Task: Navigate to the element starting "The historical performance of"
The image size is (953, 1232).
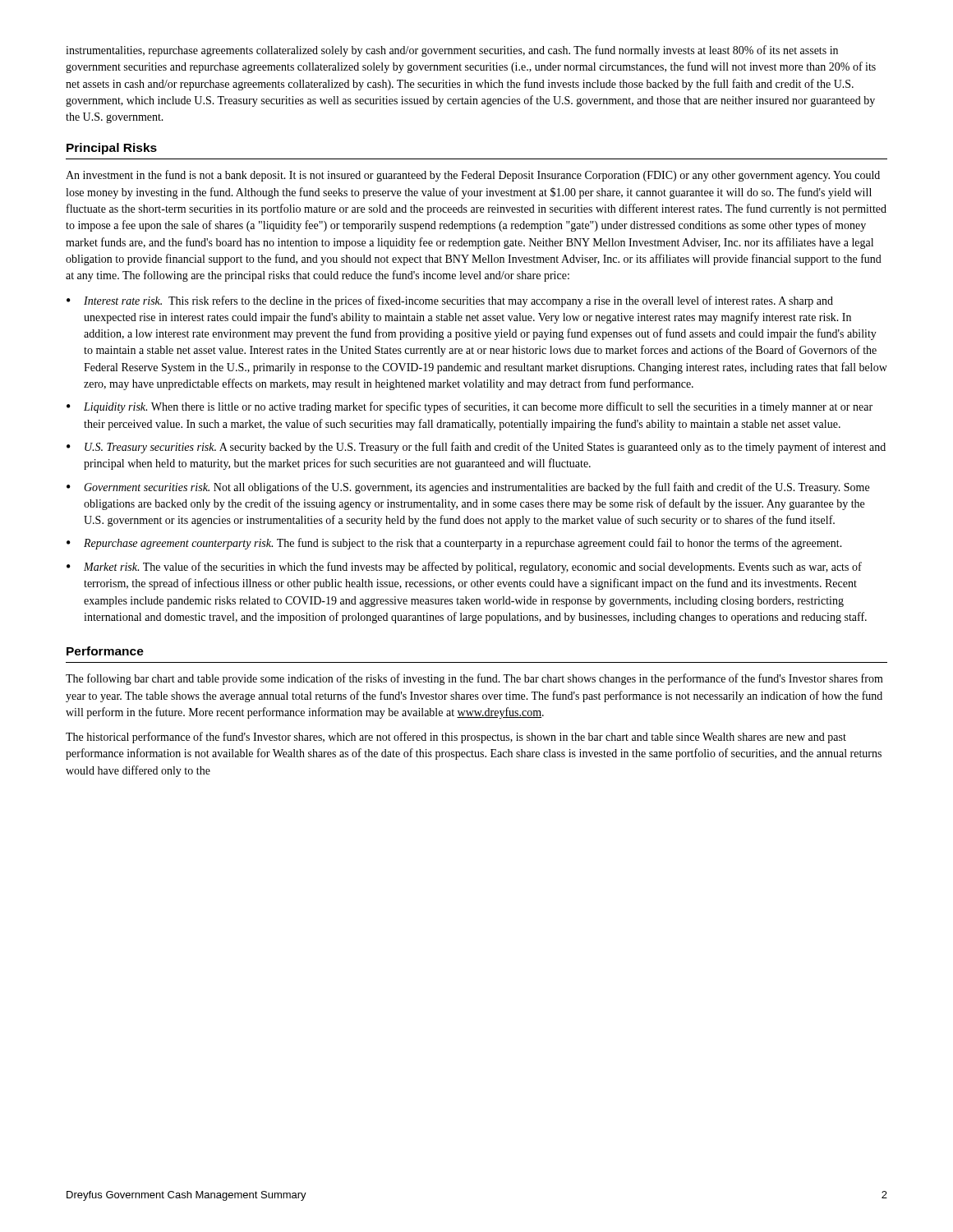Action: (x=474, y=754)
